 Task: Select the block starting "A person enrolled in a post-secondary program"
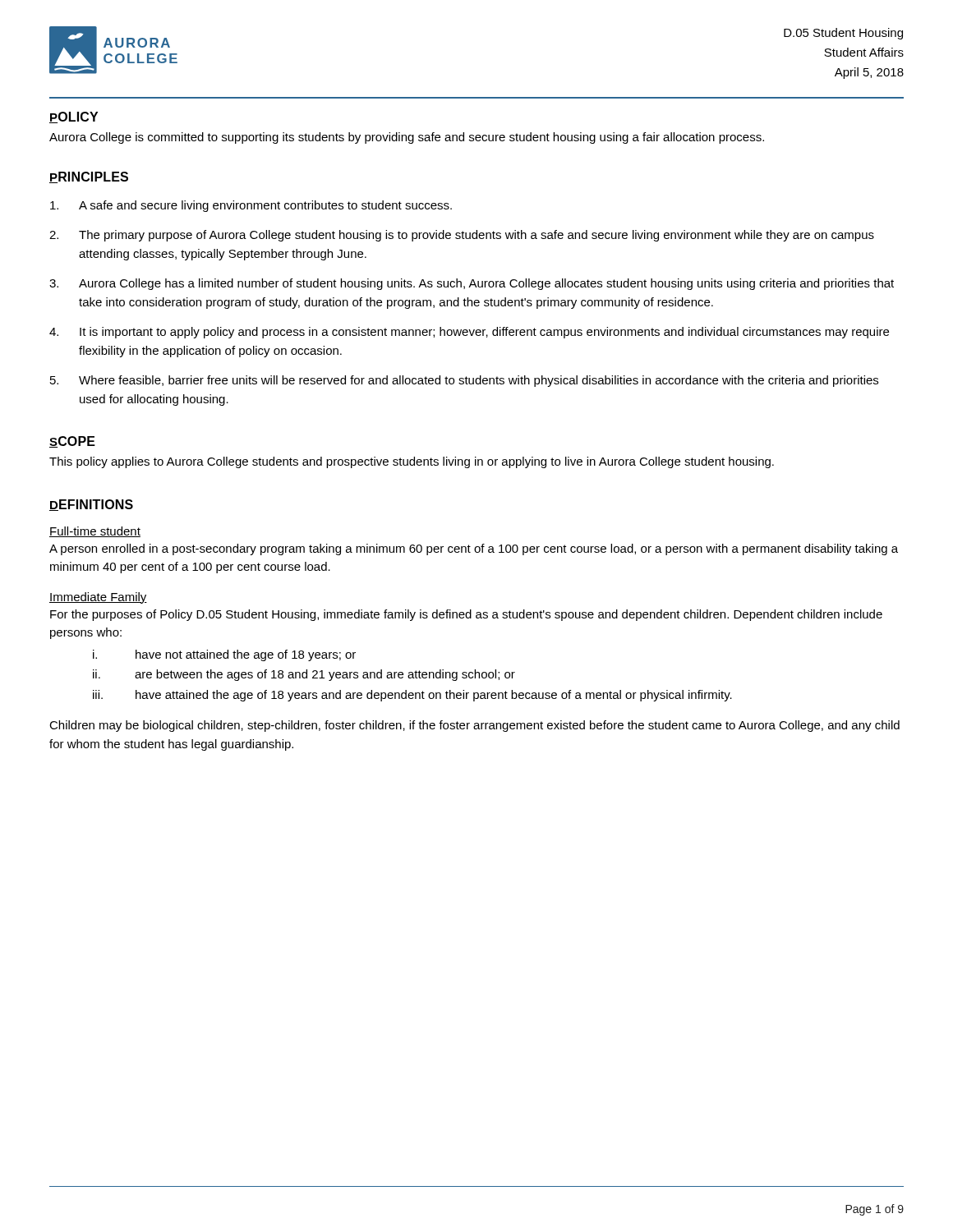pyautogui.click(x=474, y=557)
